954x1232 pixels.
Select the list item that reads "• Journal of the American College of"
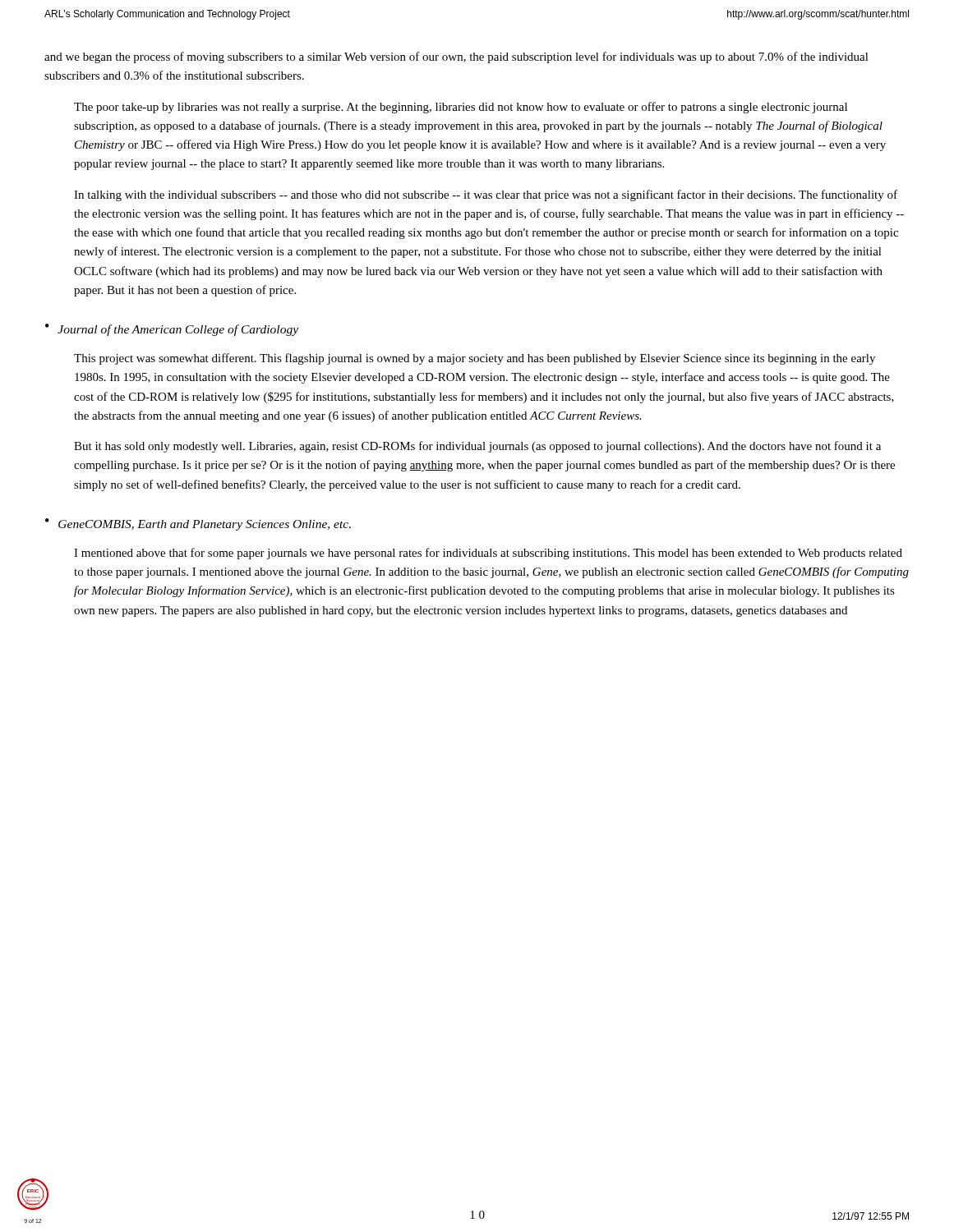point(171,329)
